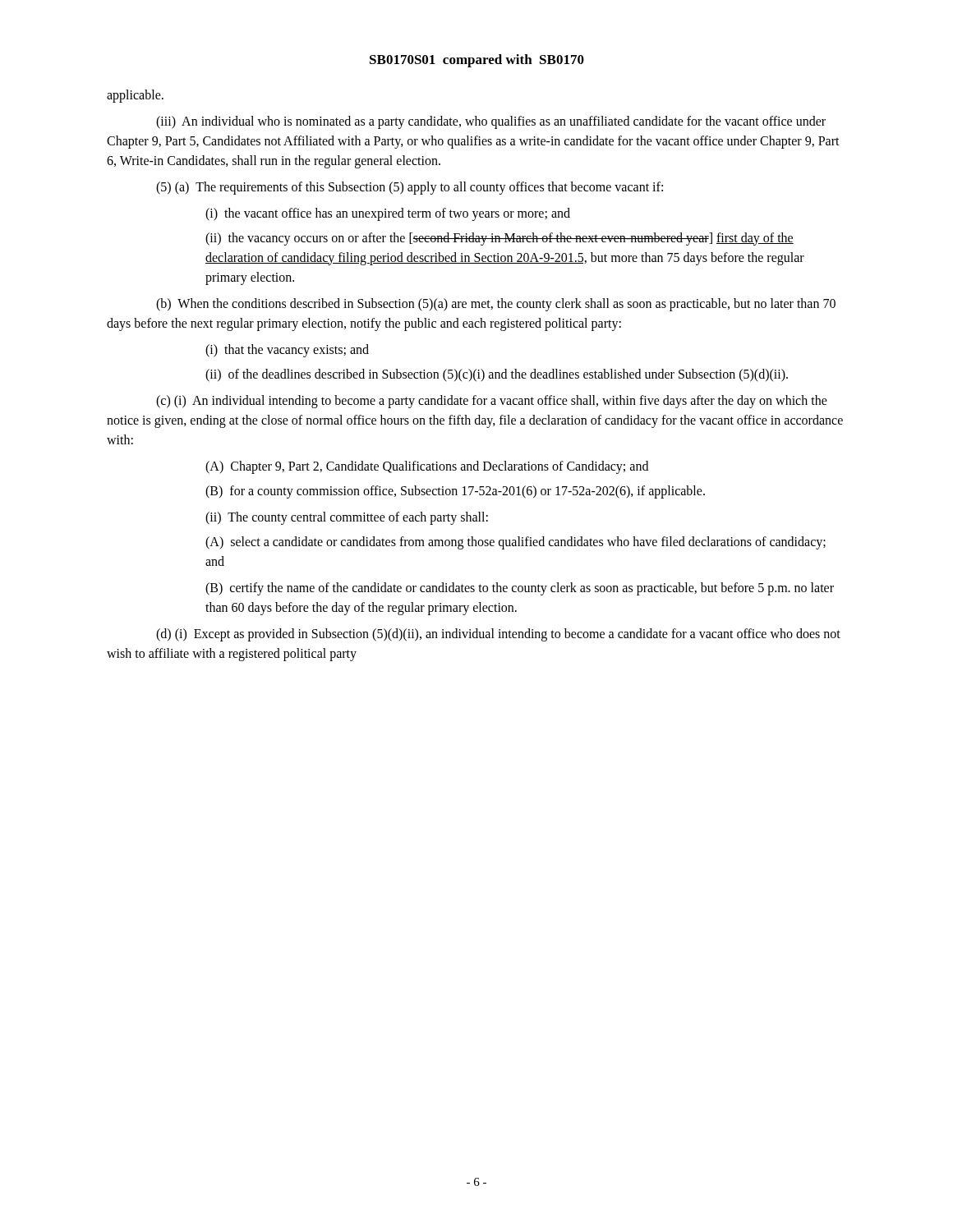Point to the region starting "(A) Chapter 9, Part 2,"

427,466
